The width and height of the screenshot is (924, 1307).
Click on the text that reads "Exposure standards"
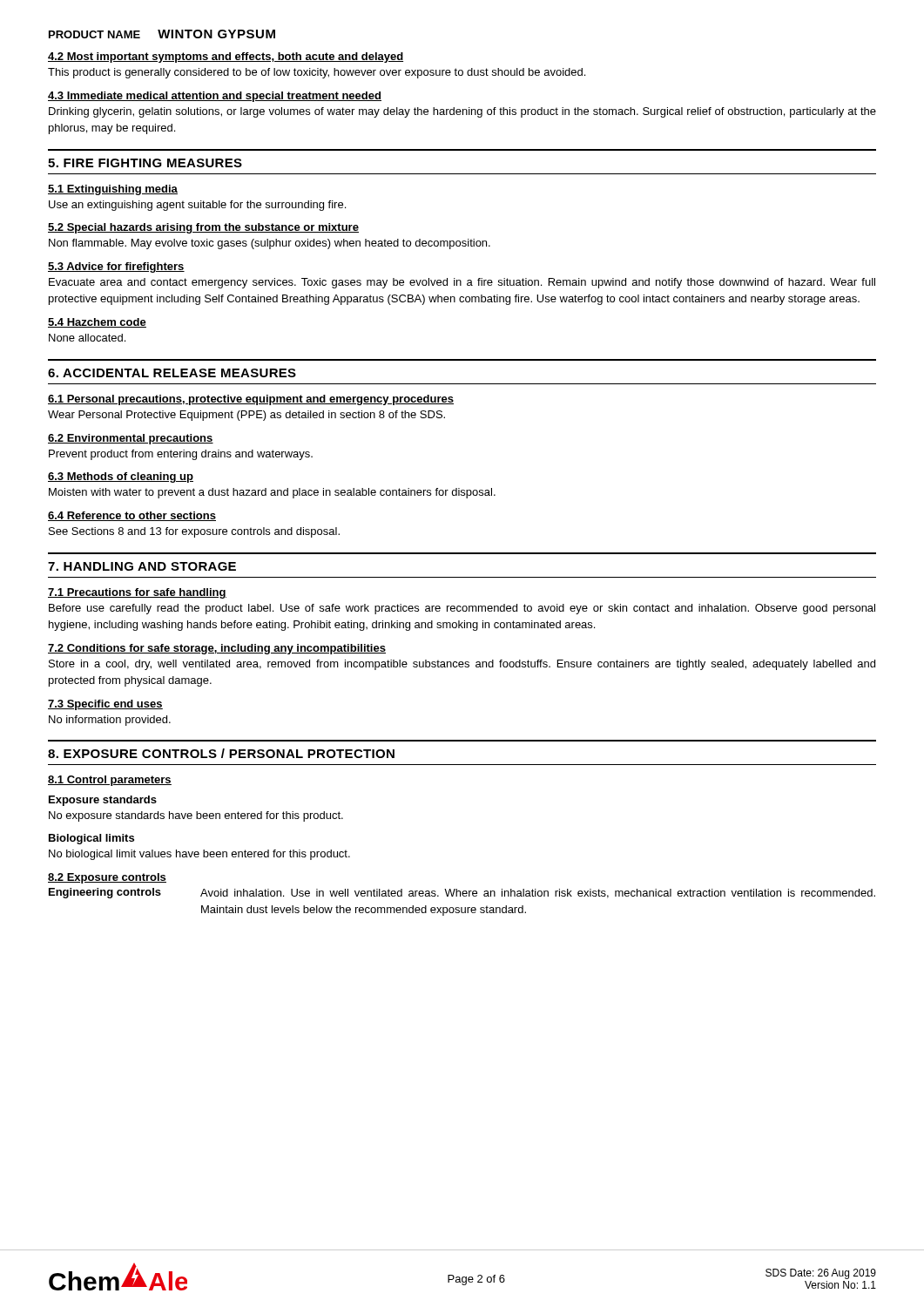[x=102, y=800]
